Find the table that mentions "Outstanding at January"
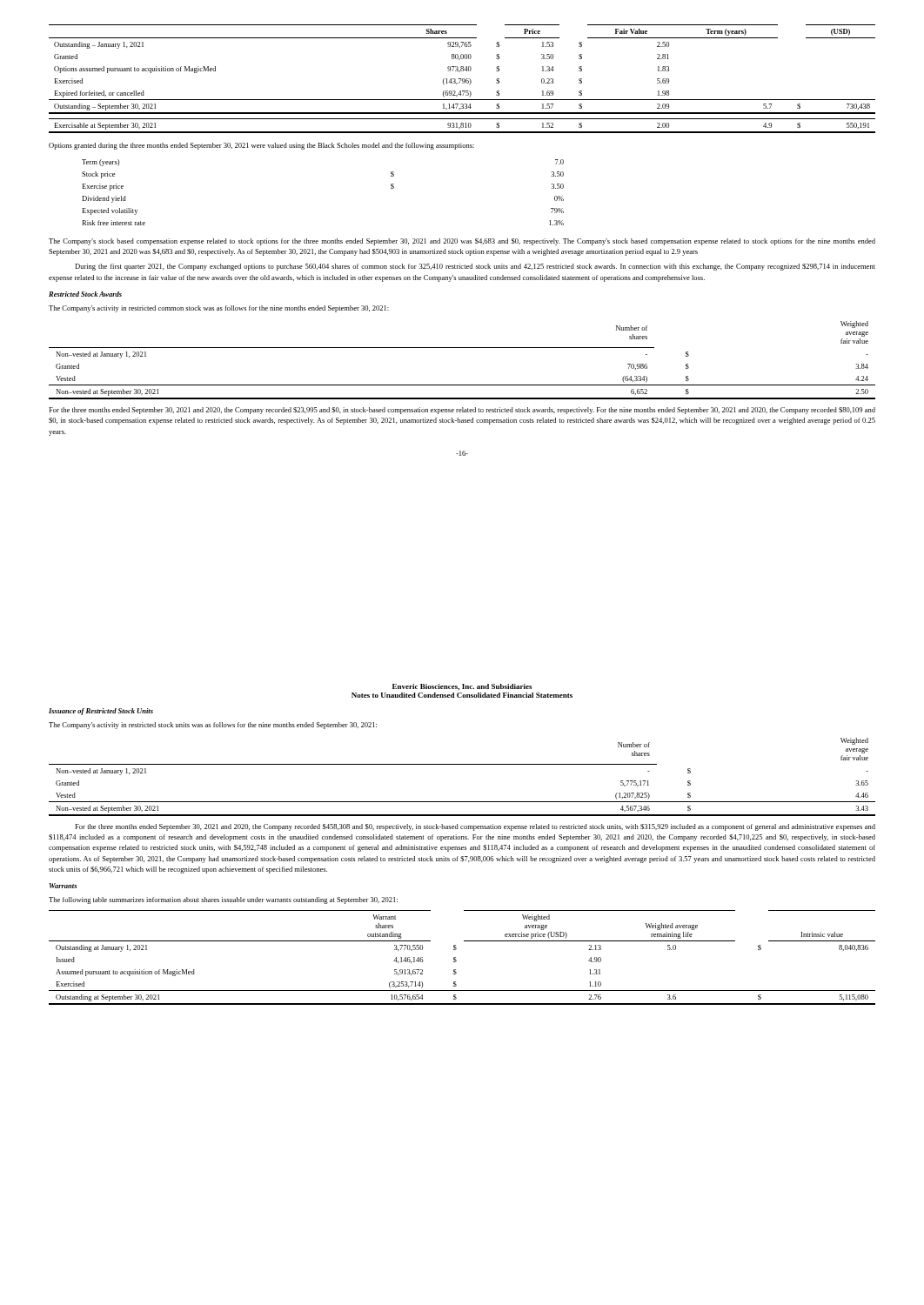Screen dimensions: 1305x924 (x=462, y=957)
